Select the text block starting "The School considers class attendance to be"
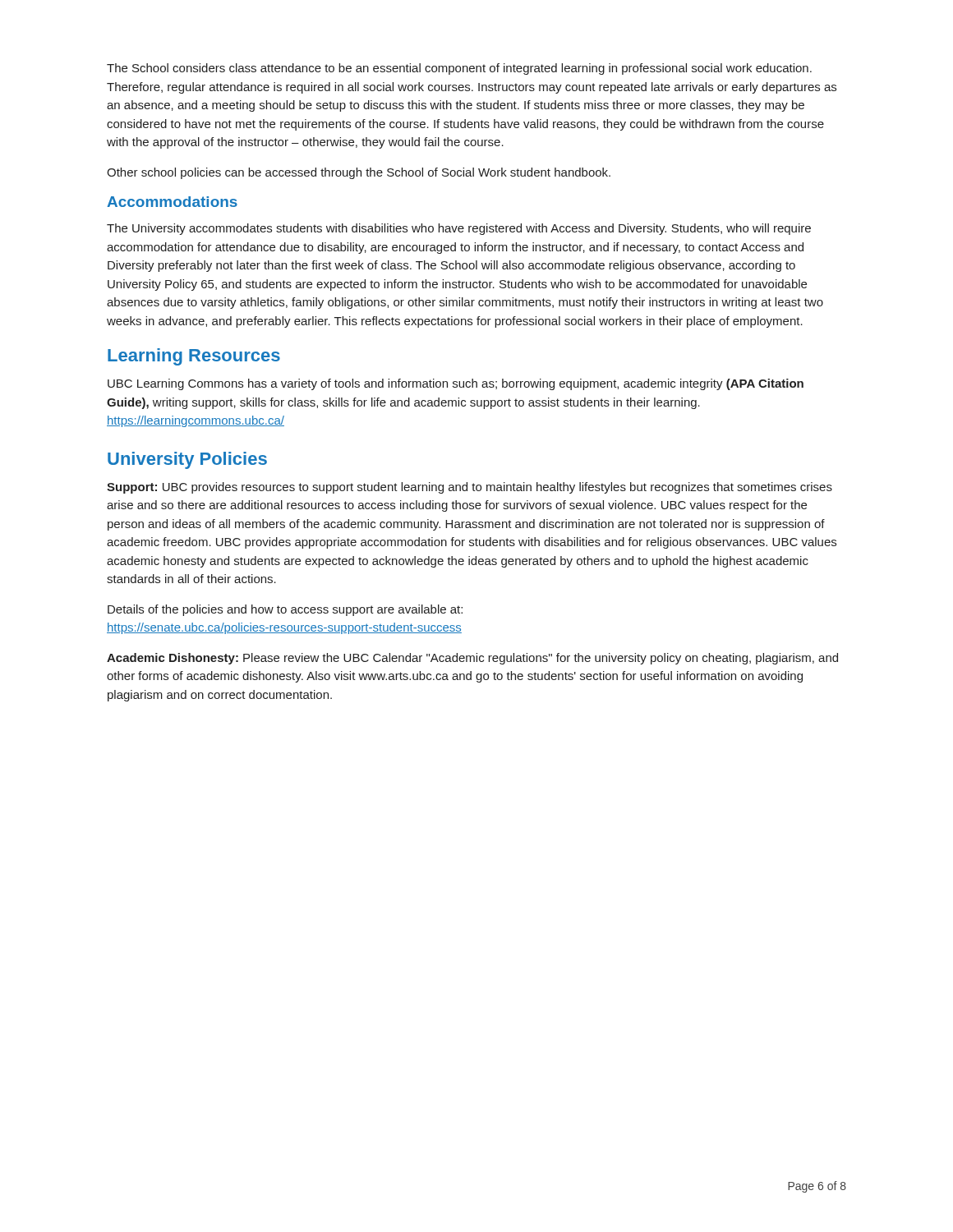 pos(476,105)
